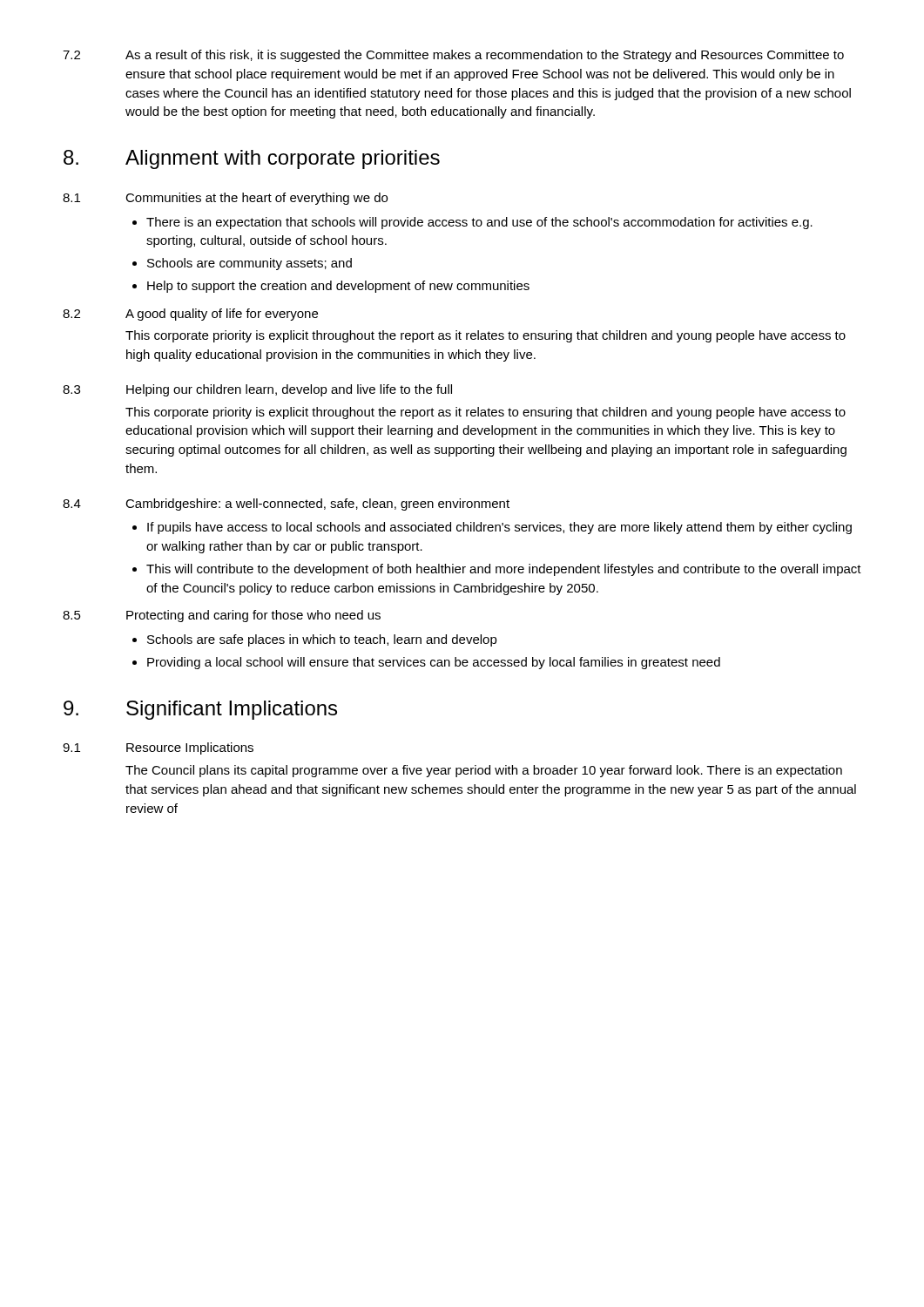Click where it says "Schools are community assets; and"
This screenshot has height=1307, width=924.
249,263
